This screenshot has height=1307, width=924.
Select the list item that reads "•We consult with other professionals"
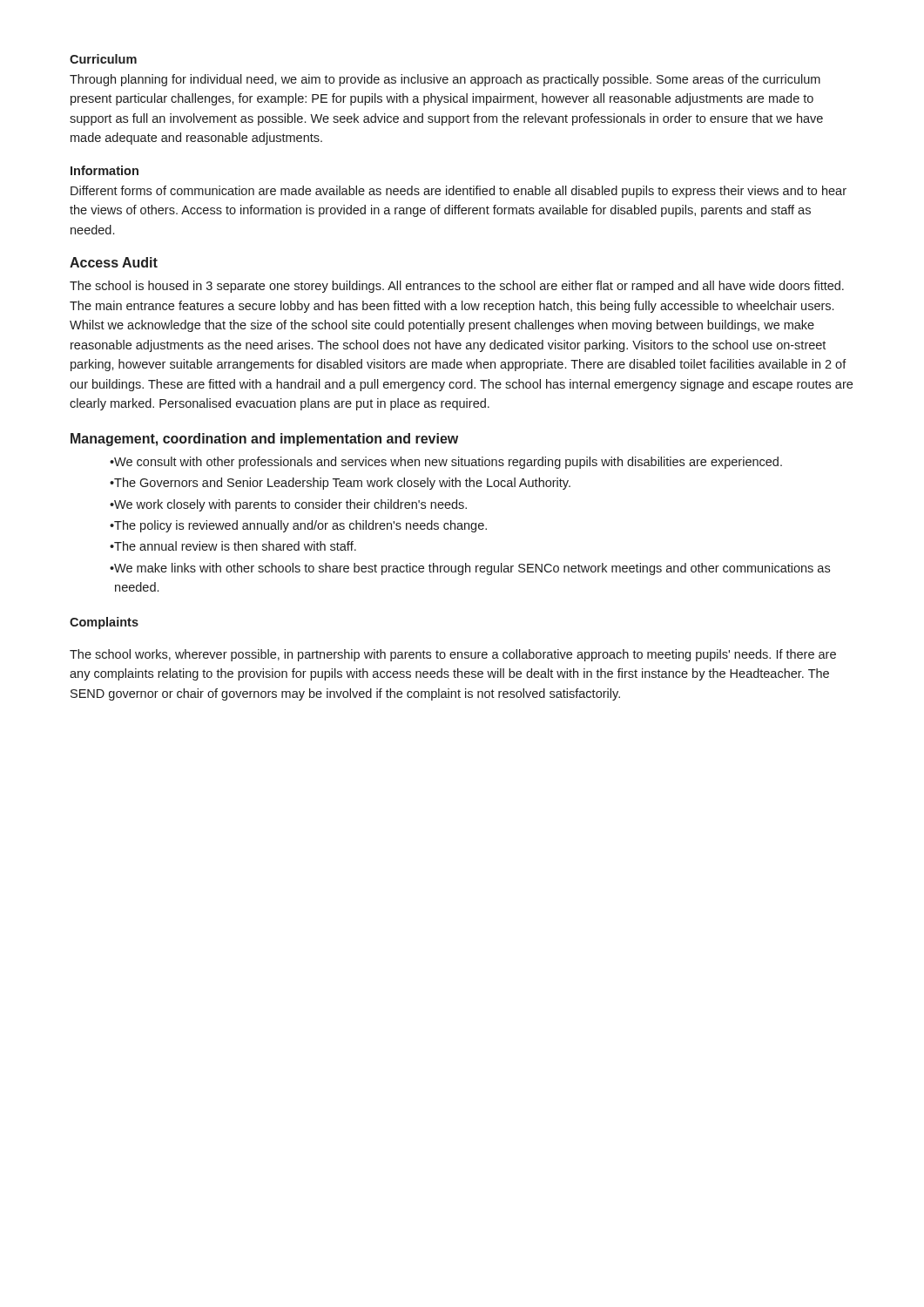tap(474, 462)
